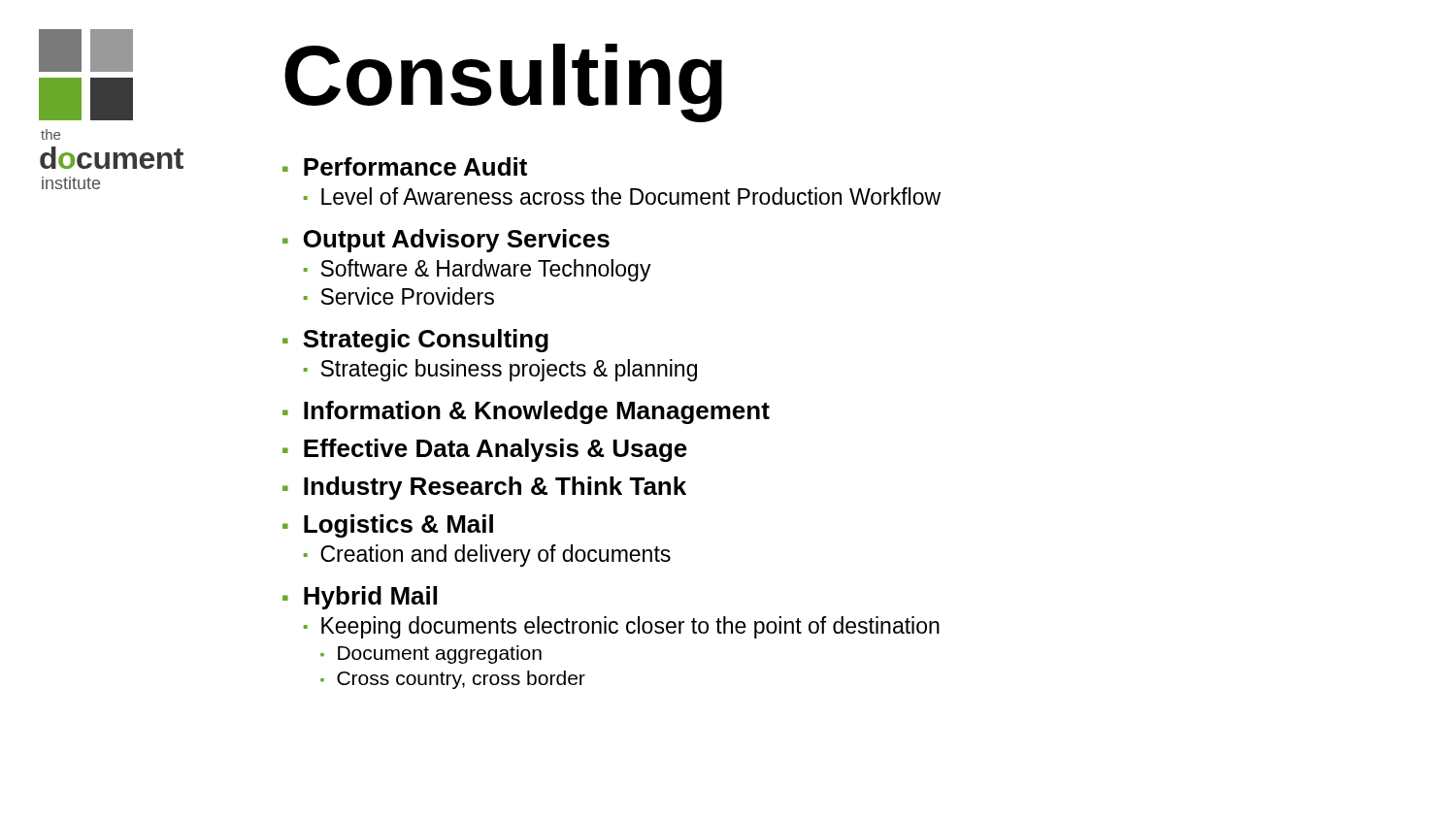Where is the passage that starts "▪ Output Advisory Services"?
The width and height of the screenshot is (1456, 819).
pos(446,241)
